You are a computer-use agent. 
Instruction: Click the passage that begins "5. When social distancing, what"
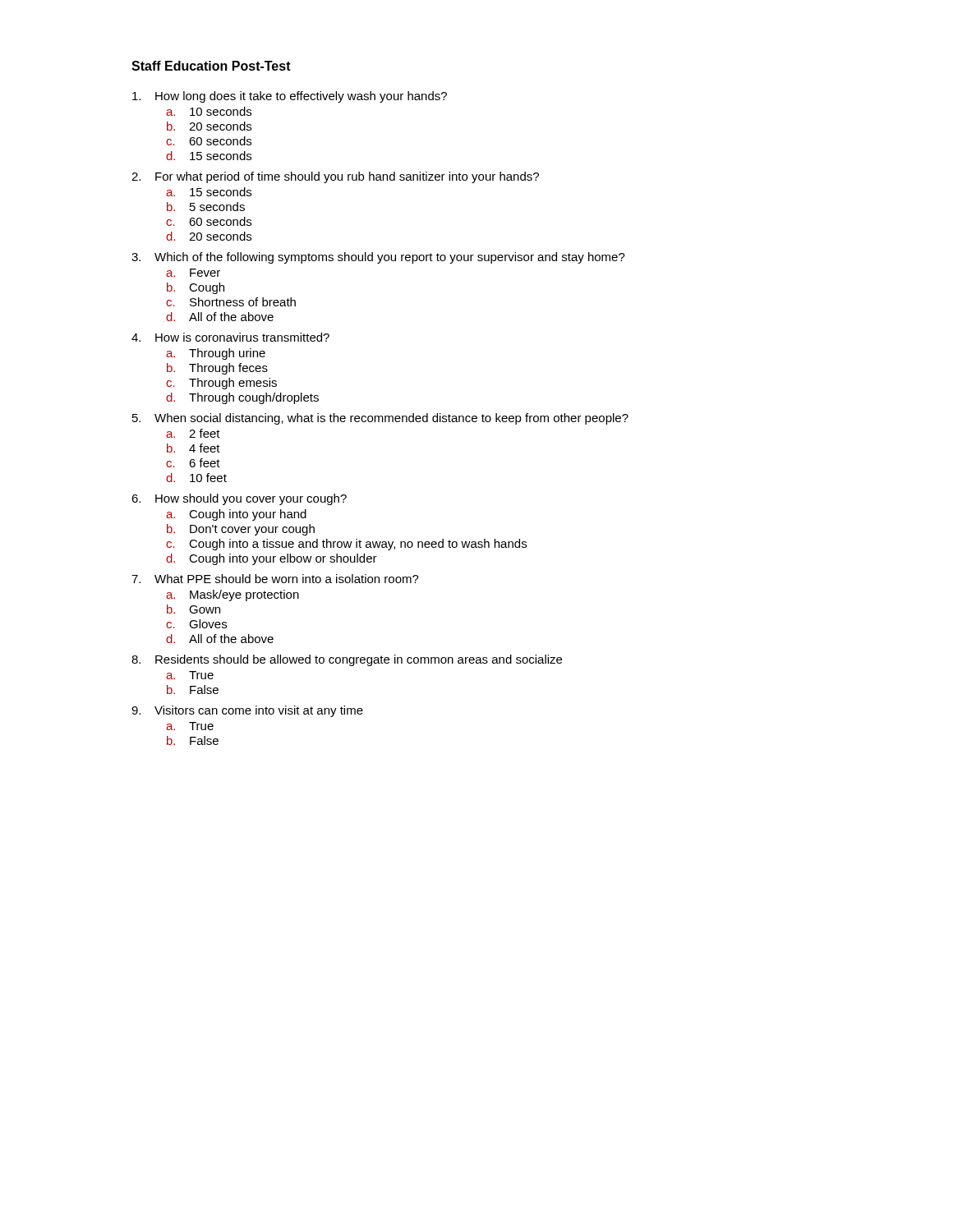[x=380, y=419]
